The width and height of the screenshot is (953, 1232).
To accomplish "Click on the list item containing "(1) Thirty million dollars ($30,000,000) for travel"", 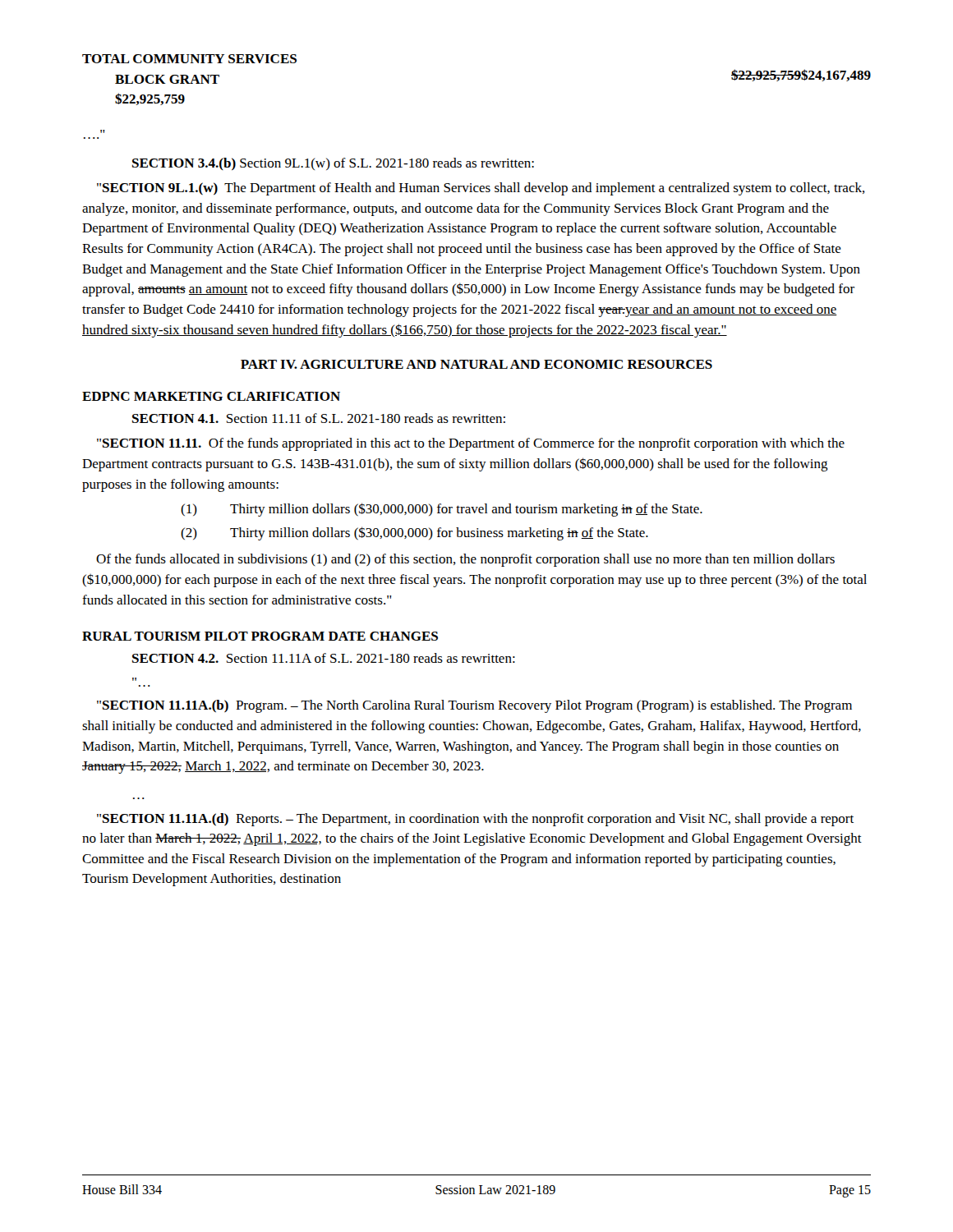I will point(526,510).
